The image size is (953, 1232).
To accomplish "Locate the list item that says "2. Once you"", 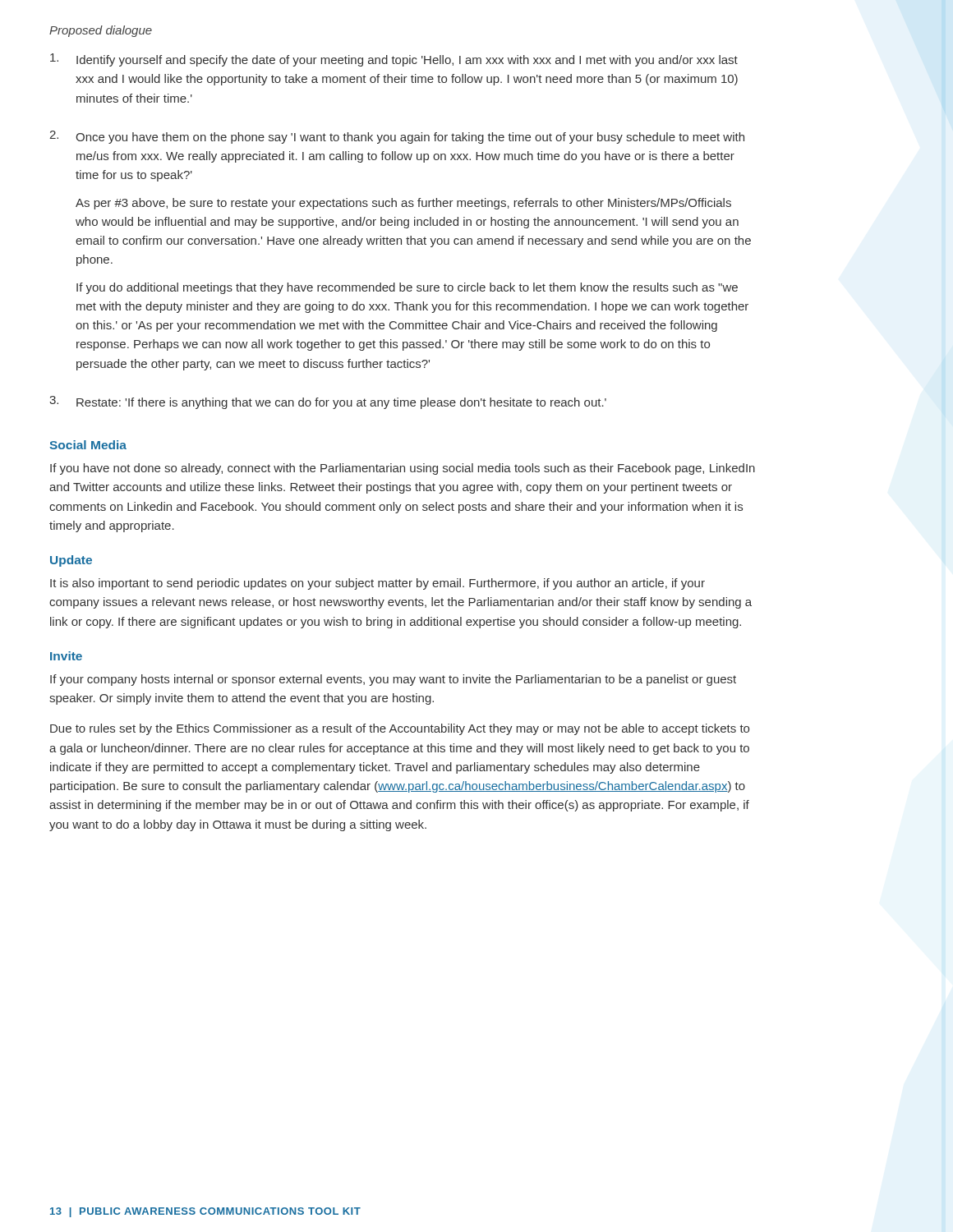I will point(403,254).
